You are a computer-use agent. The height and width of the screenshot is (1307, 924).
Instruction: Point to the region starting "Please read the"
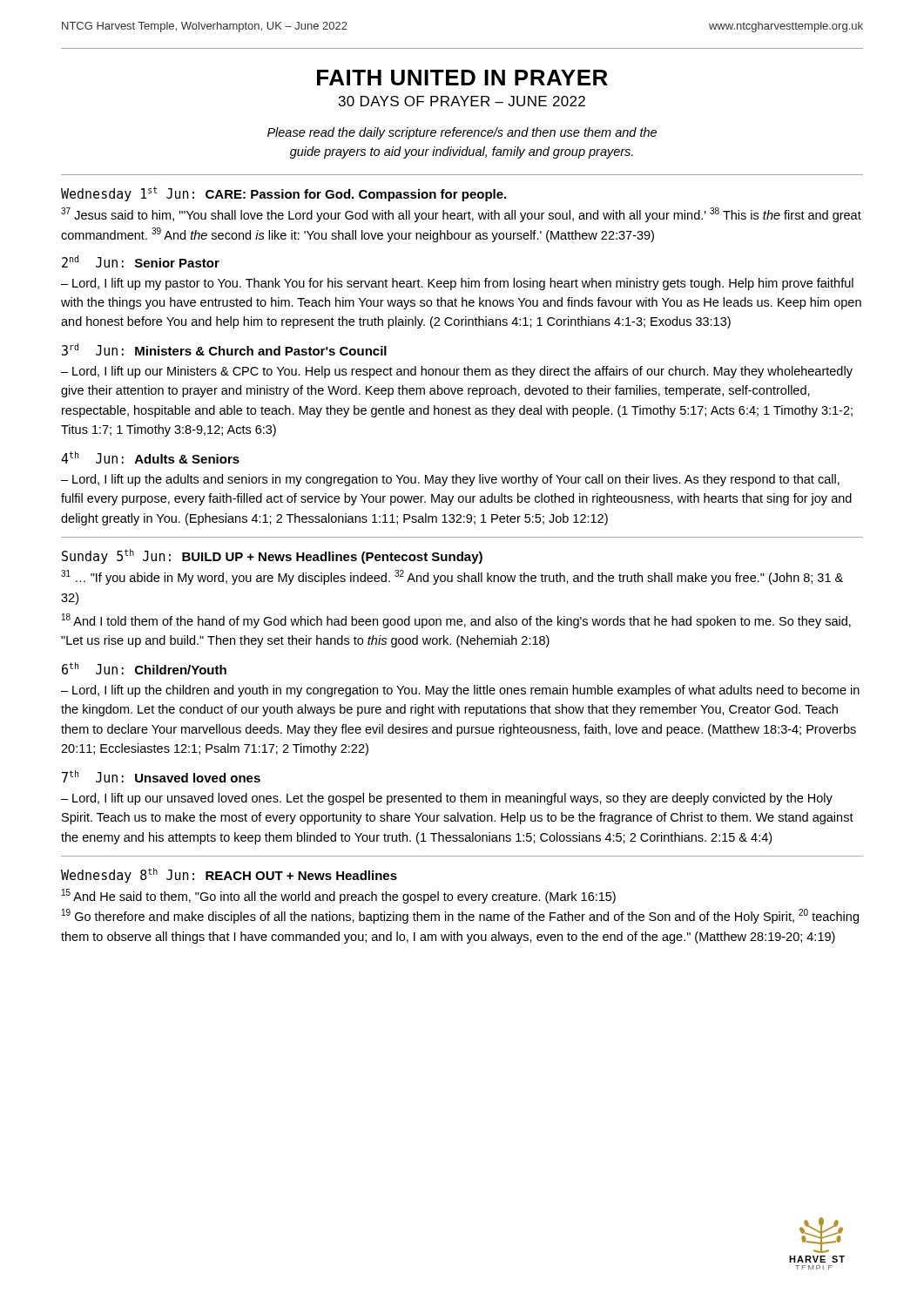click(x=462, y=142)
